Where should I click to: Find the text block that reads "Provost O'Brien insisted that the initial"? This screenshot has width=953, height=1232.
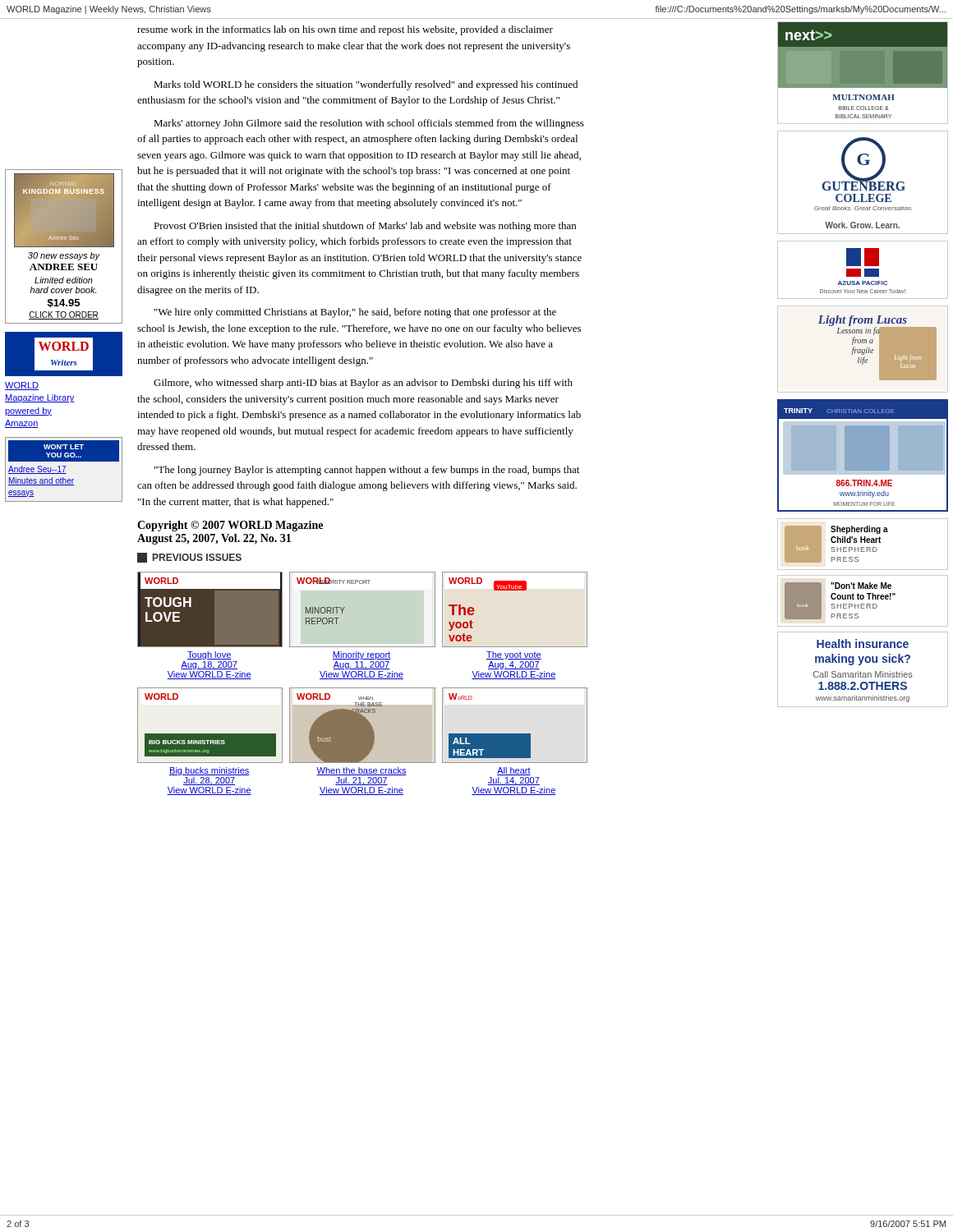click(360, 257)
